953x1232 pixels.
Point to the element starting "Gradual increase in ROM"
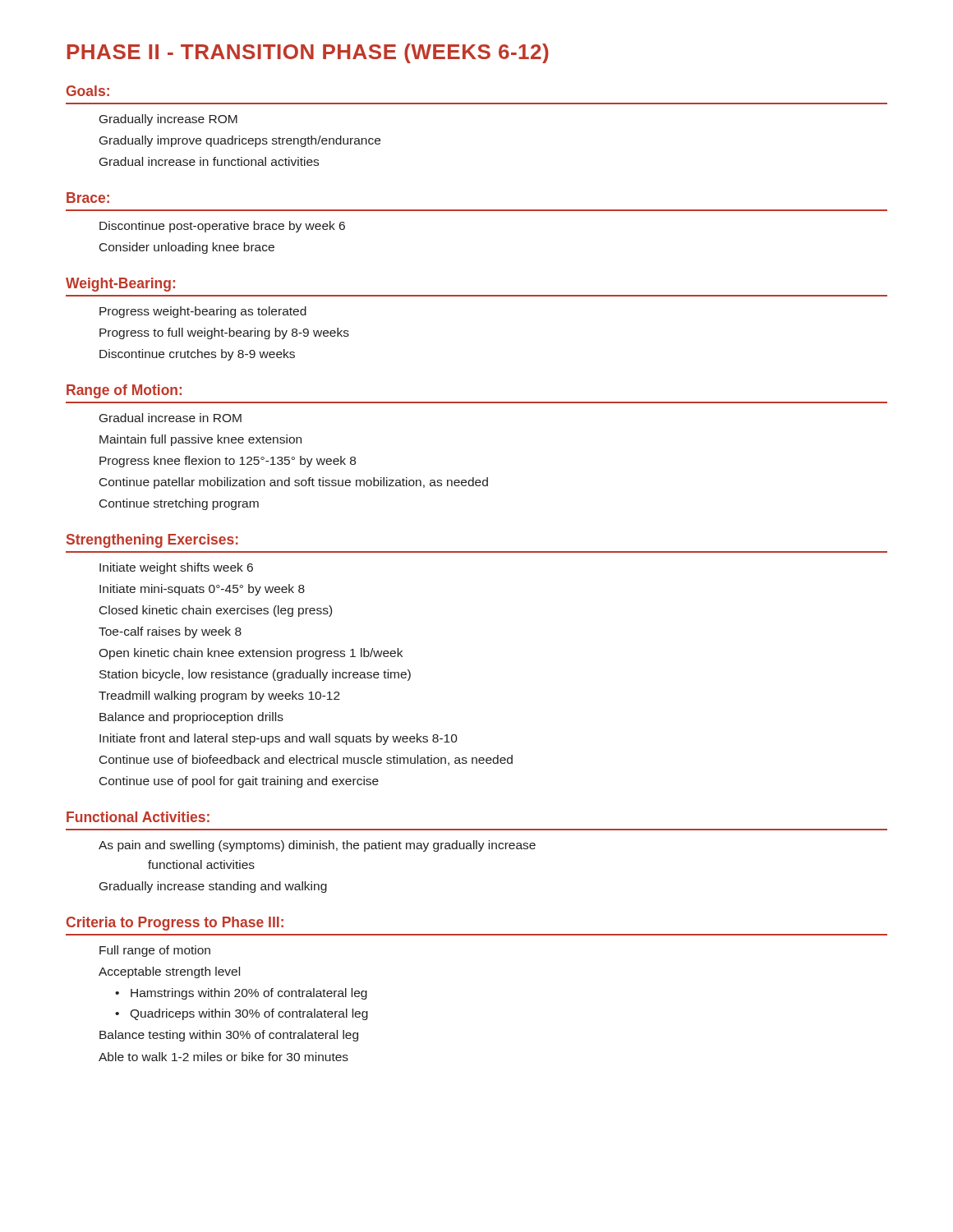click(170, 418)
